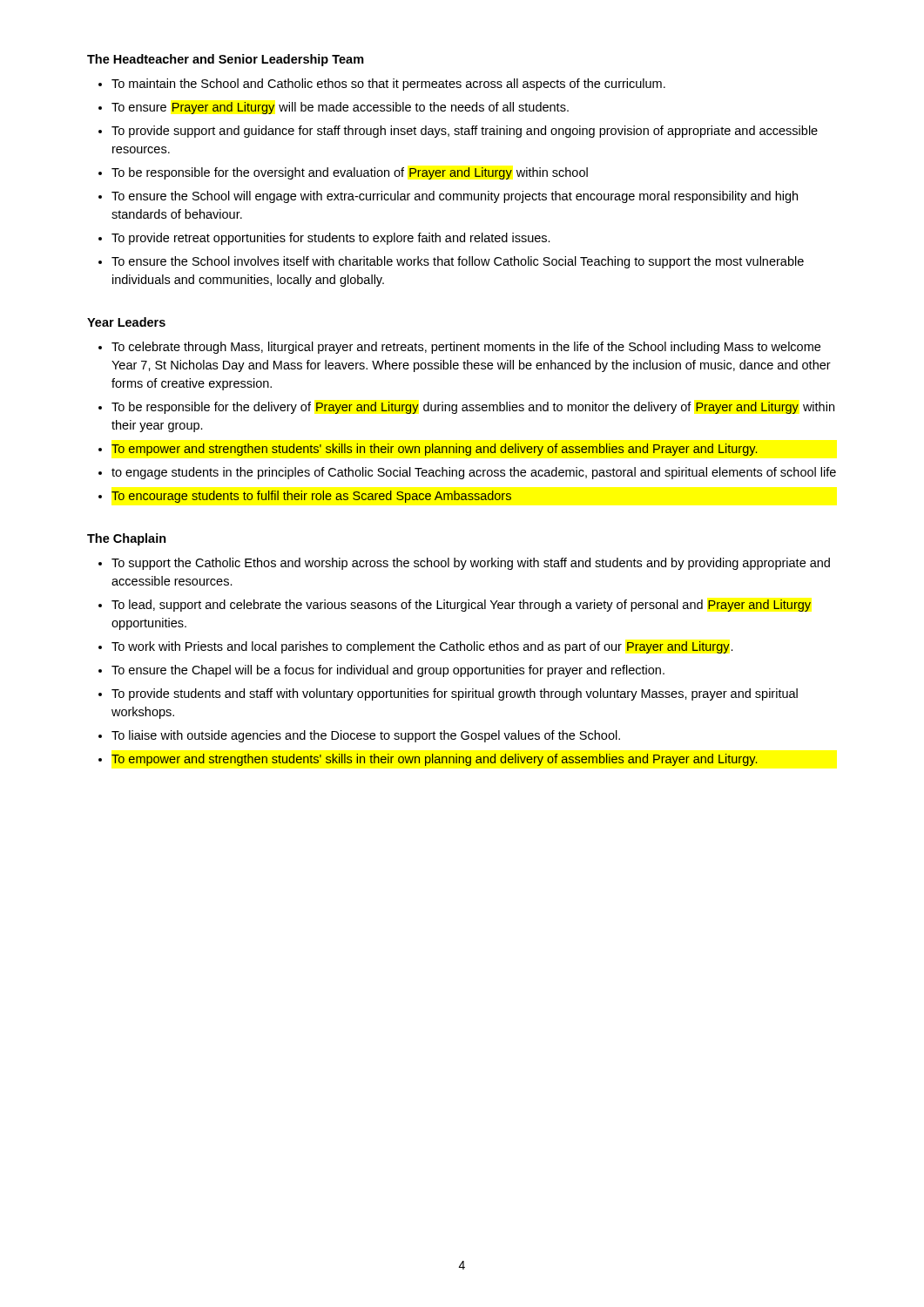Navigate to the block starting "To provide students and staff"
The width and height of the screenshot is (924, 1307).
pos(455,703)
